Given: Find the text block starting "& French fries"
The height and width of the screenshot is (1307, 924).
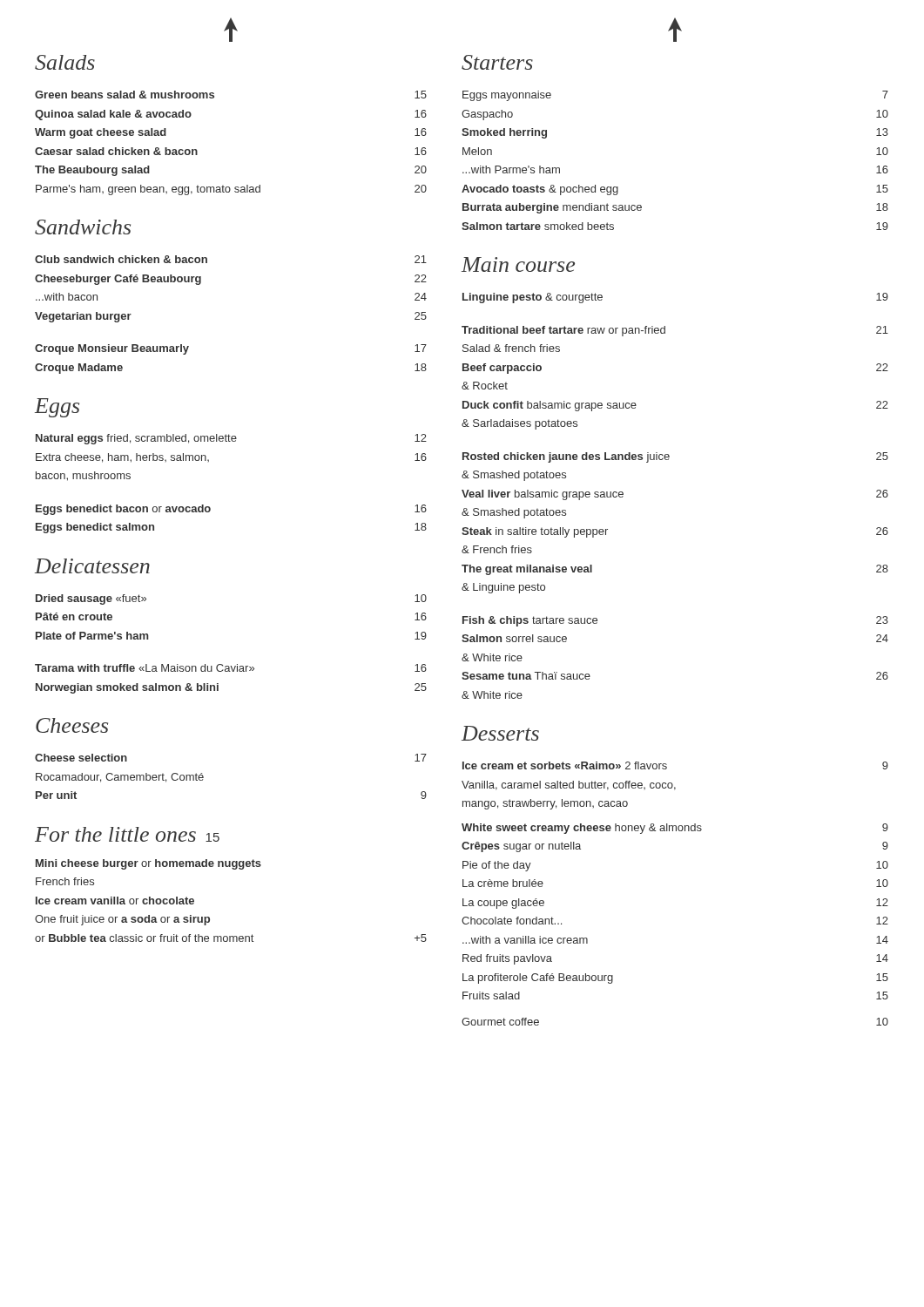Looking at the screenshot, I should (497, 549).
